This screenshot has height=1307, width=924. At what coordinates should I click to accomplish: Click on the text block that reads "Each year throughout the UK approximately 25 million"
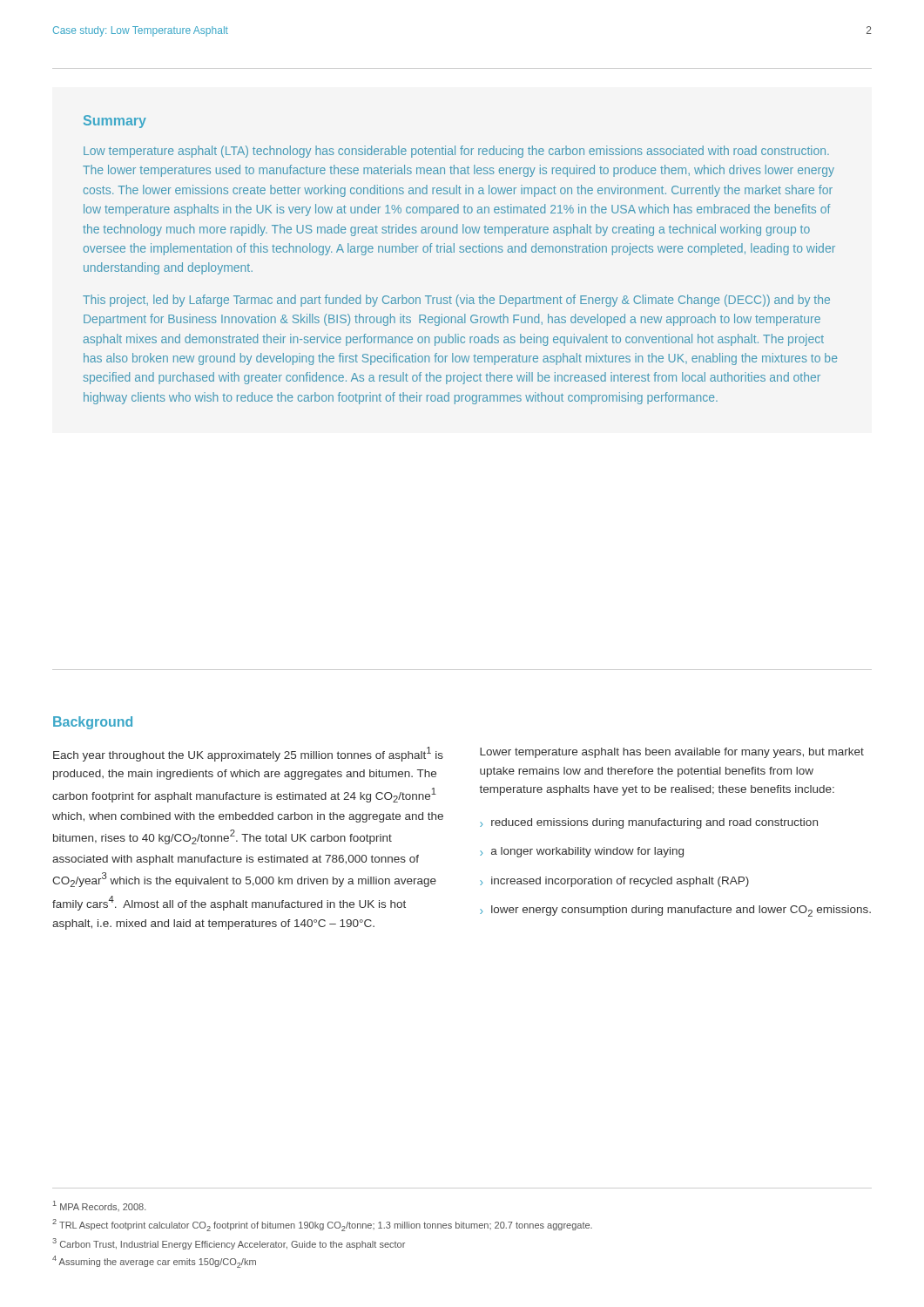click(x=248, y=837)
